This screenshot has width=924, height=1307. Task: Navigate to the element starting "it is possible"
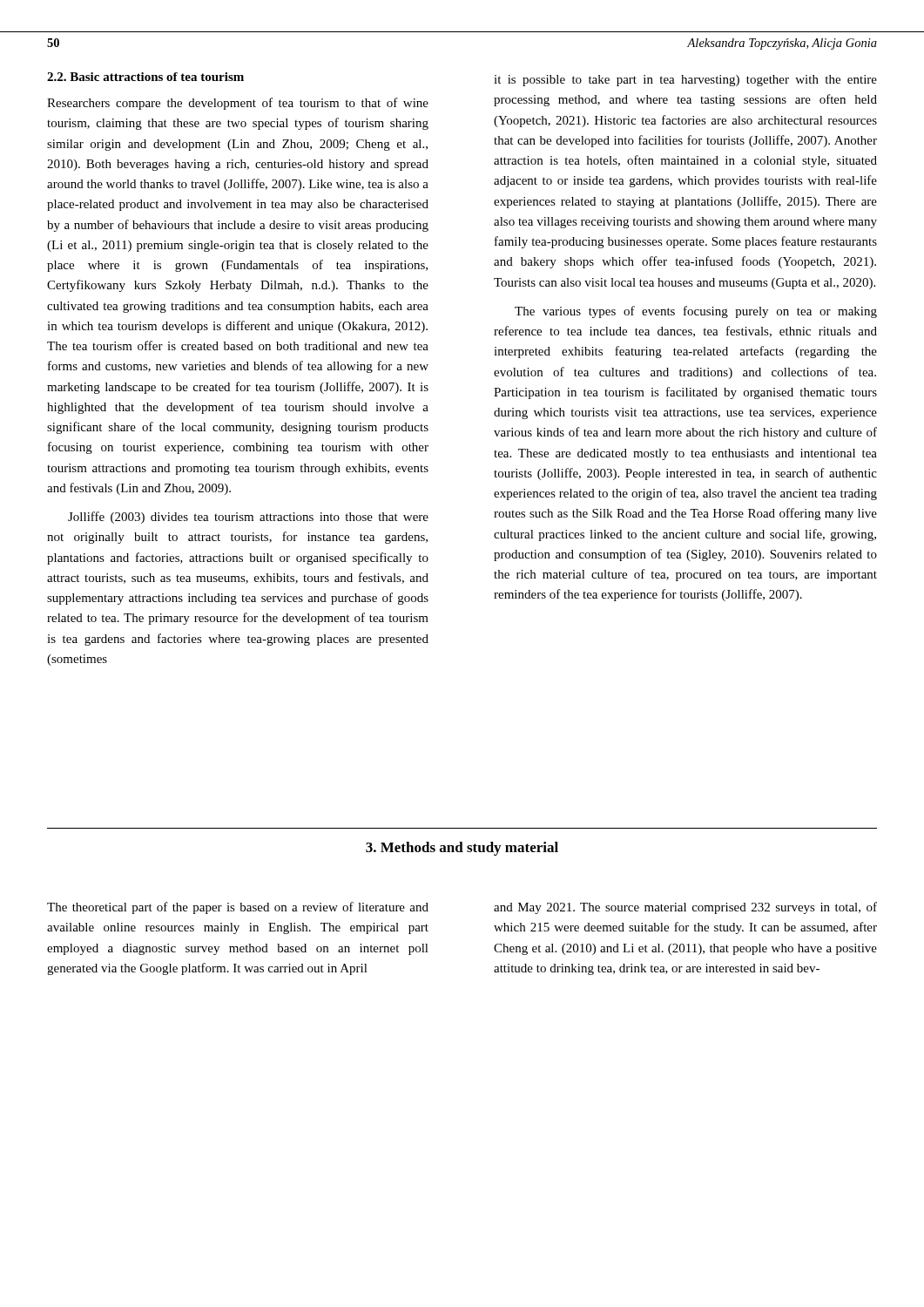(x=685, y=181)
